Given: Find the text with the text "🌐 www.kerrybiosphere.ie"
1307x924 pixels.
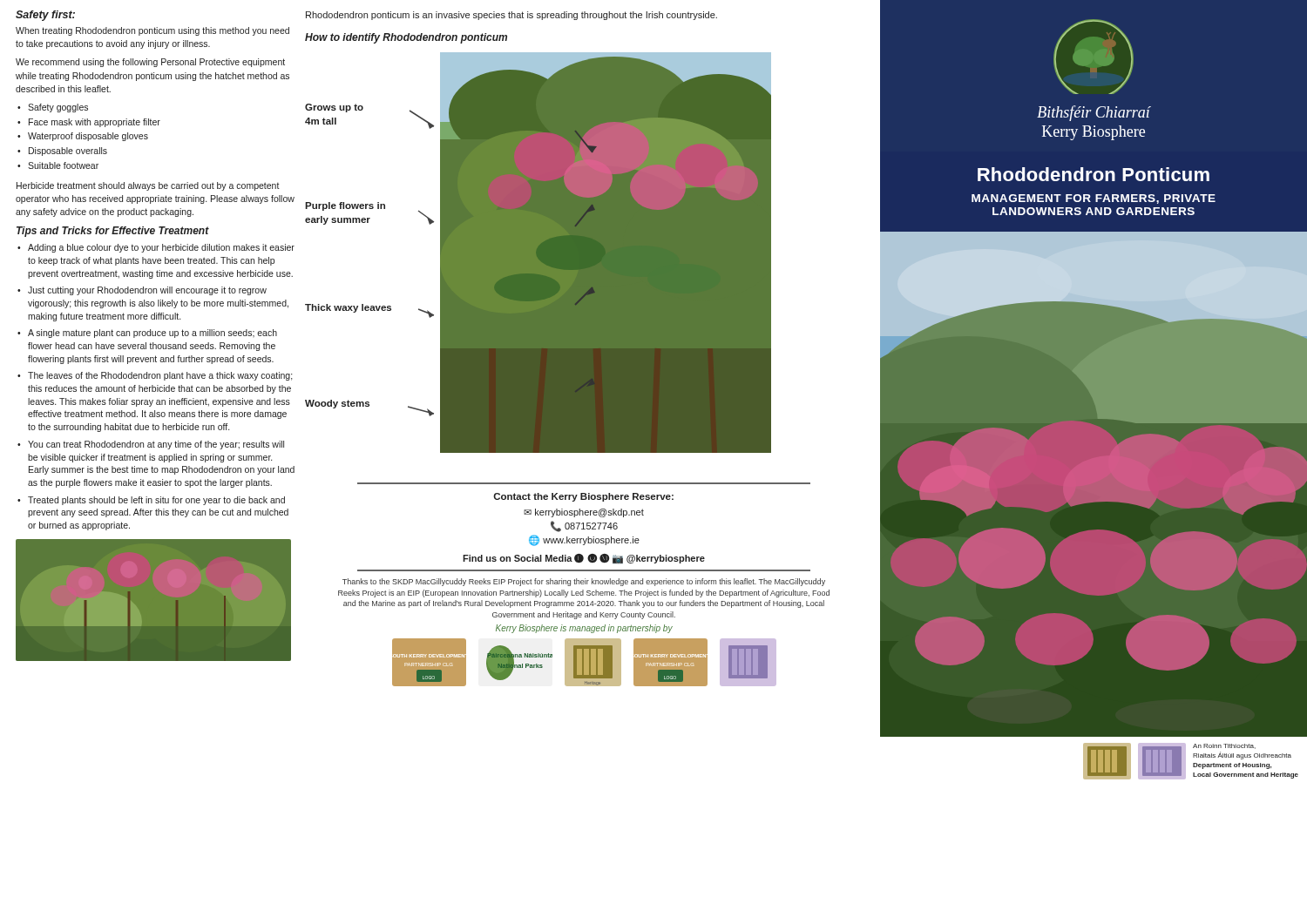Looking at the screenshot, I should [584, 540].
